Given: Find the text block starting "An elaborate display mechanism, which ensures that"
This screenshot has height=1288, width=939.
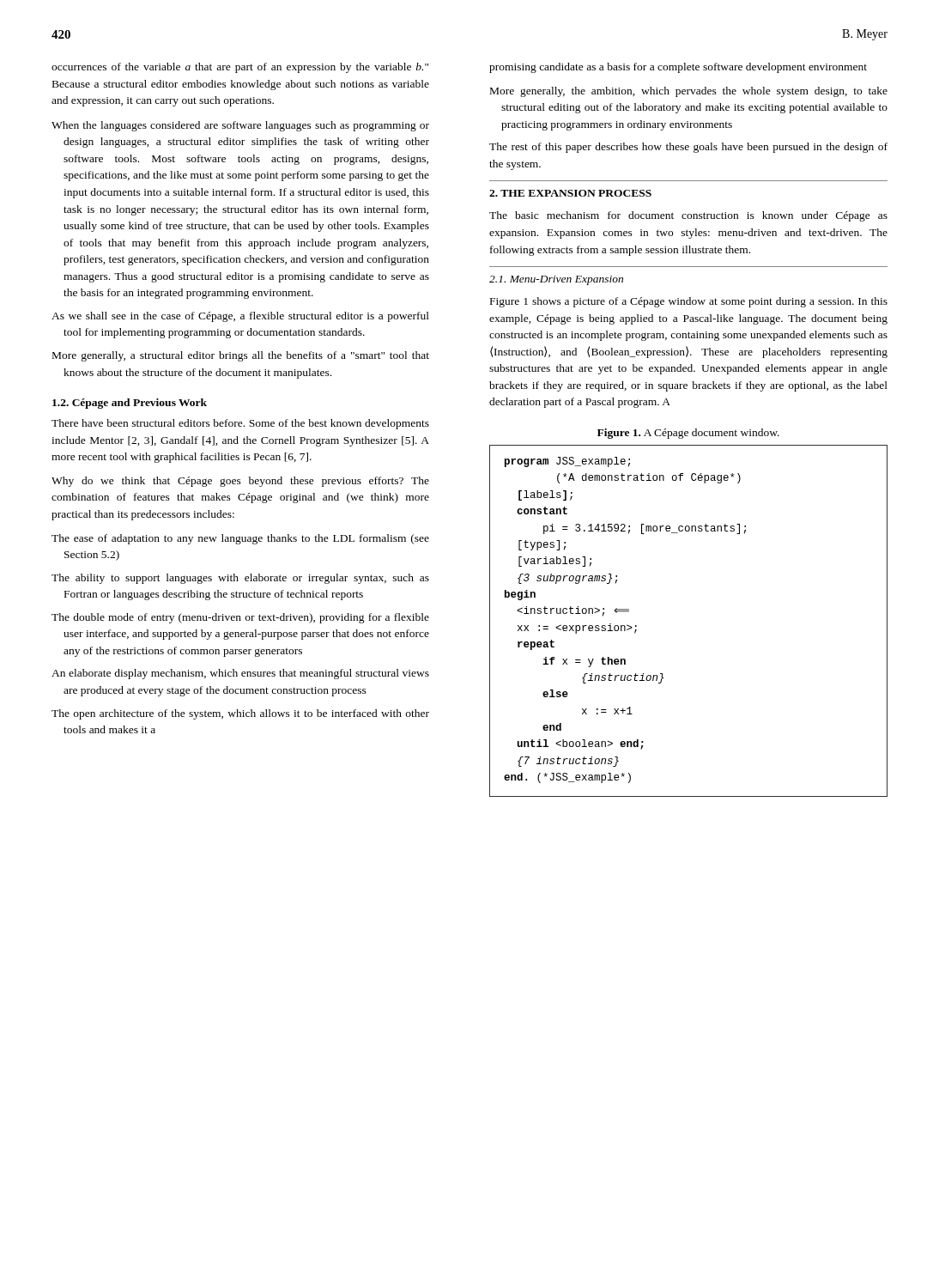Looking at the screenshot, I should click(x=240, y=682).
